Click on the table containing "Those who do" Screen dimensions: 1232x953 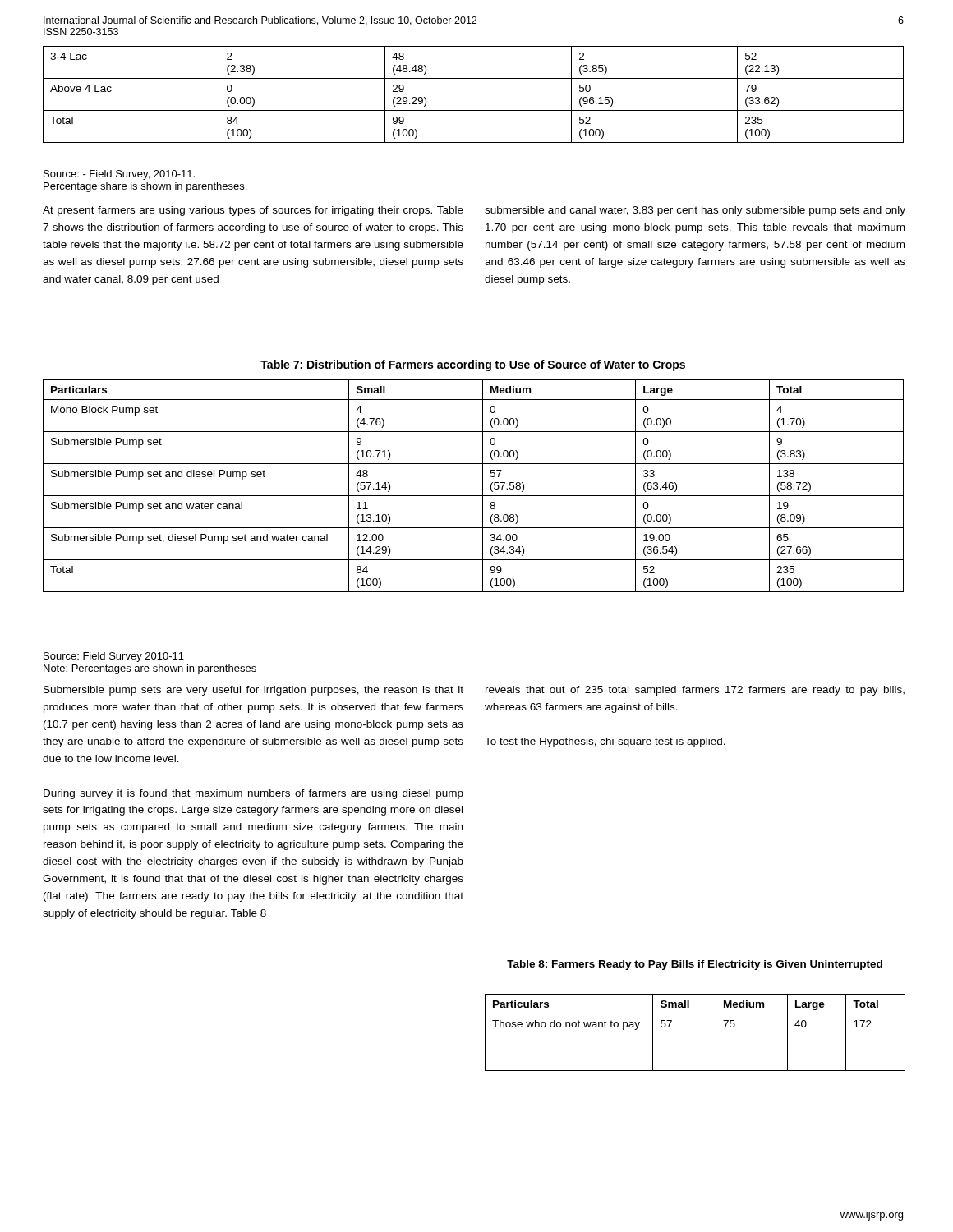(x=695, y=1032)
